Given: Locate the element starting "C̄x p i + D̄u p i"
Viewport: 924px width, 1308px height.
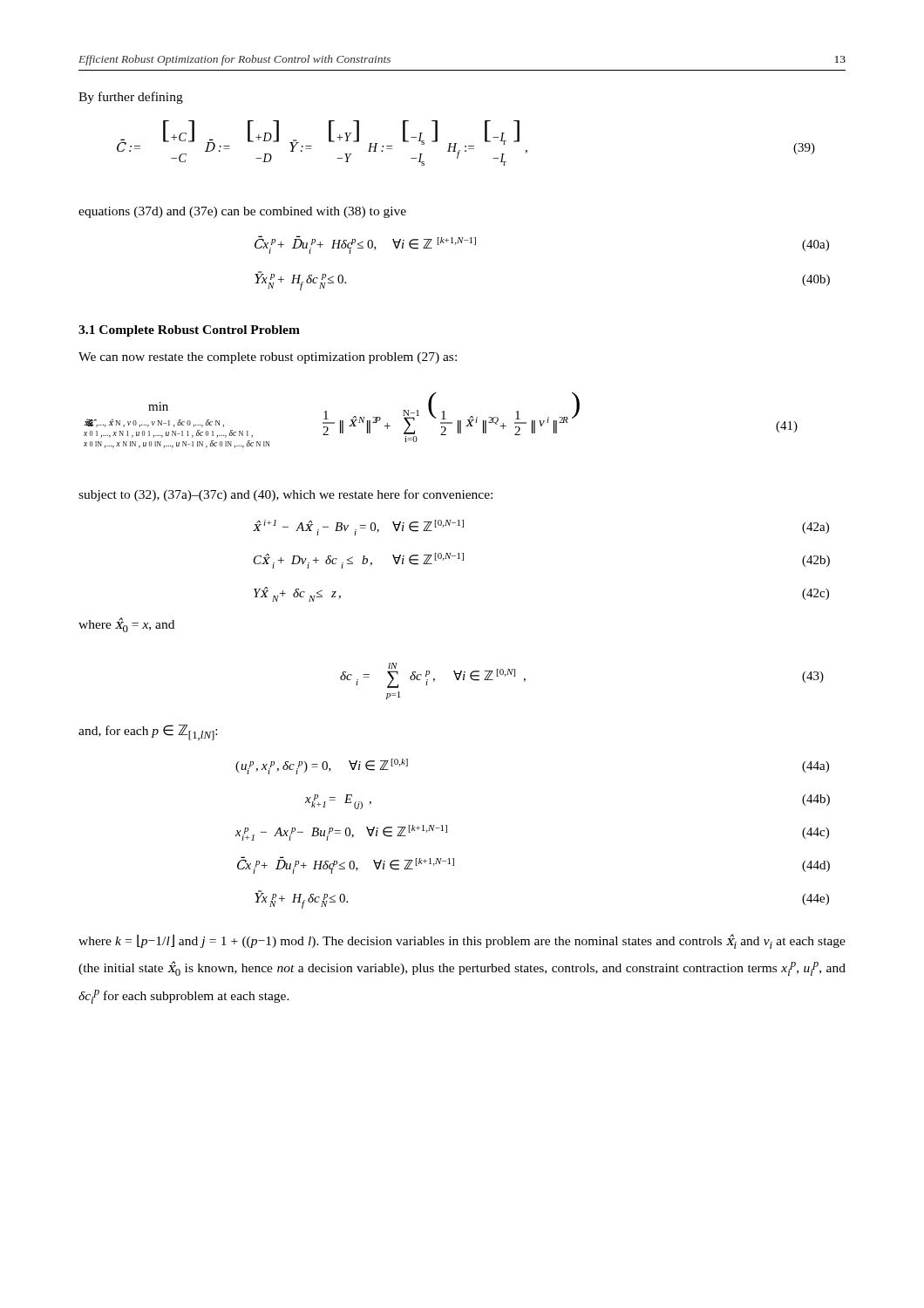Looking at the screenshot, I should pyautogui.click(x=360, y=245).
